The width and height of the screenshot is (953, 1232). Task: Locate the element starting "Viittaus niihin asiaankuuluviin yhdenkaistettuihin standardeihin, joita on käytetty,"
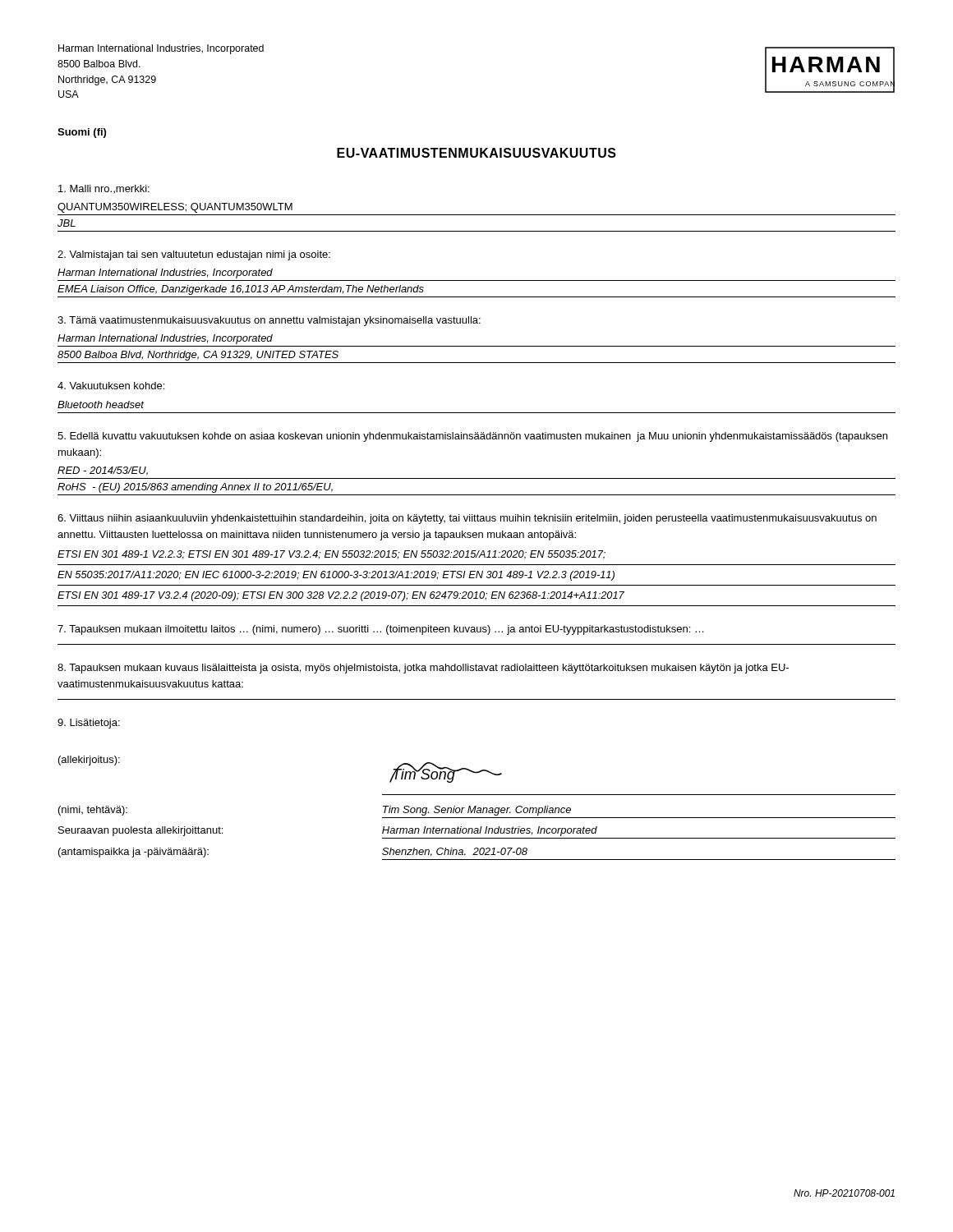click(x=476, y=558)
